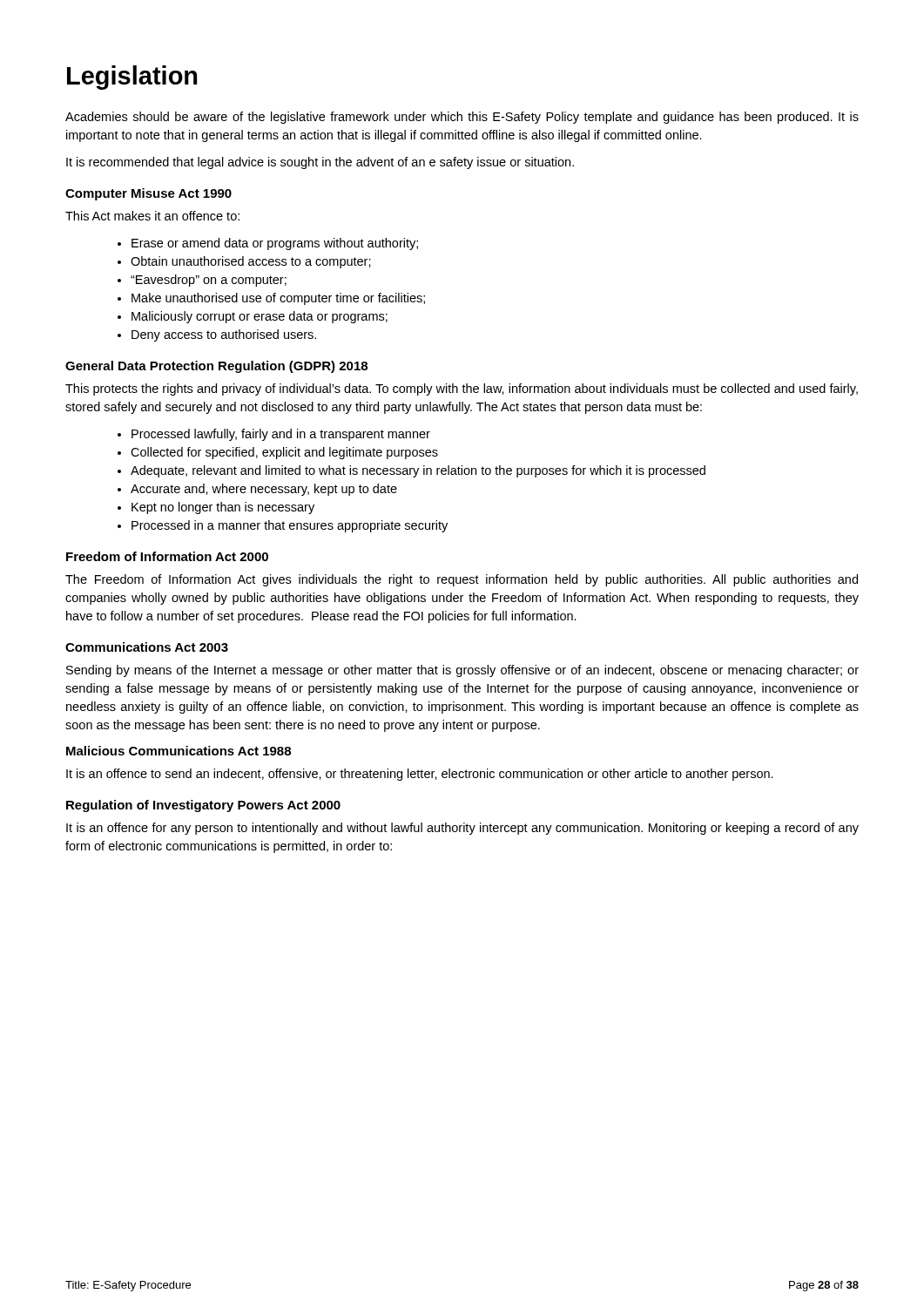Find the section header with the text "Malicious Communications Act 1988"
The width and height of the screenshot is (924, 1307).
[x=179, y=751]
